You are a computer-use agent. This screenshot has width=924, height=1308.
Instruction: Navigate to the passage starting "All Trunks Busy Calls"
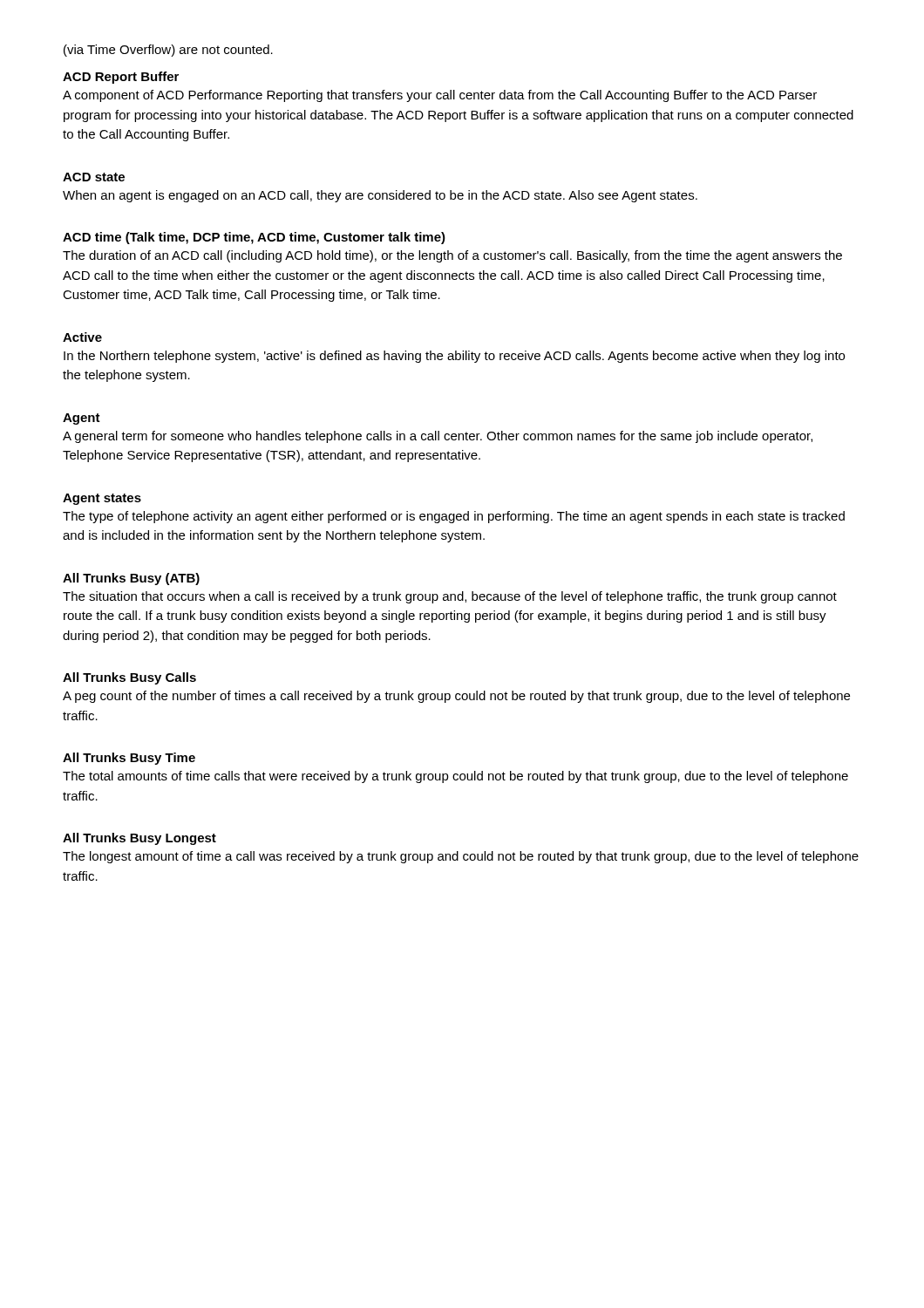coord(130,677)
